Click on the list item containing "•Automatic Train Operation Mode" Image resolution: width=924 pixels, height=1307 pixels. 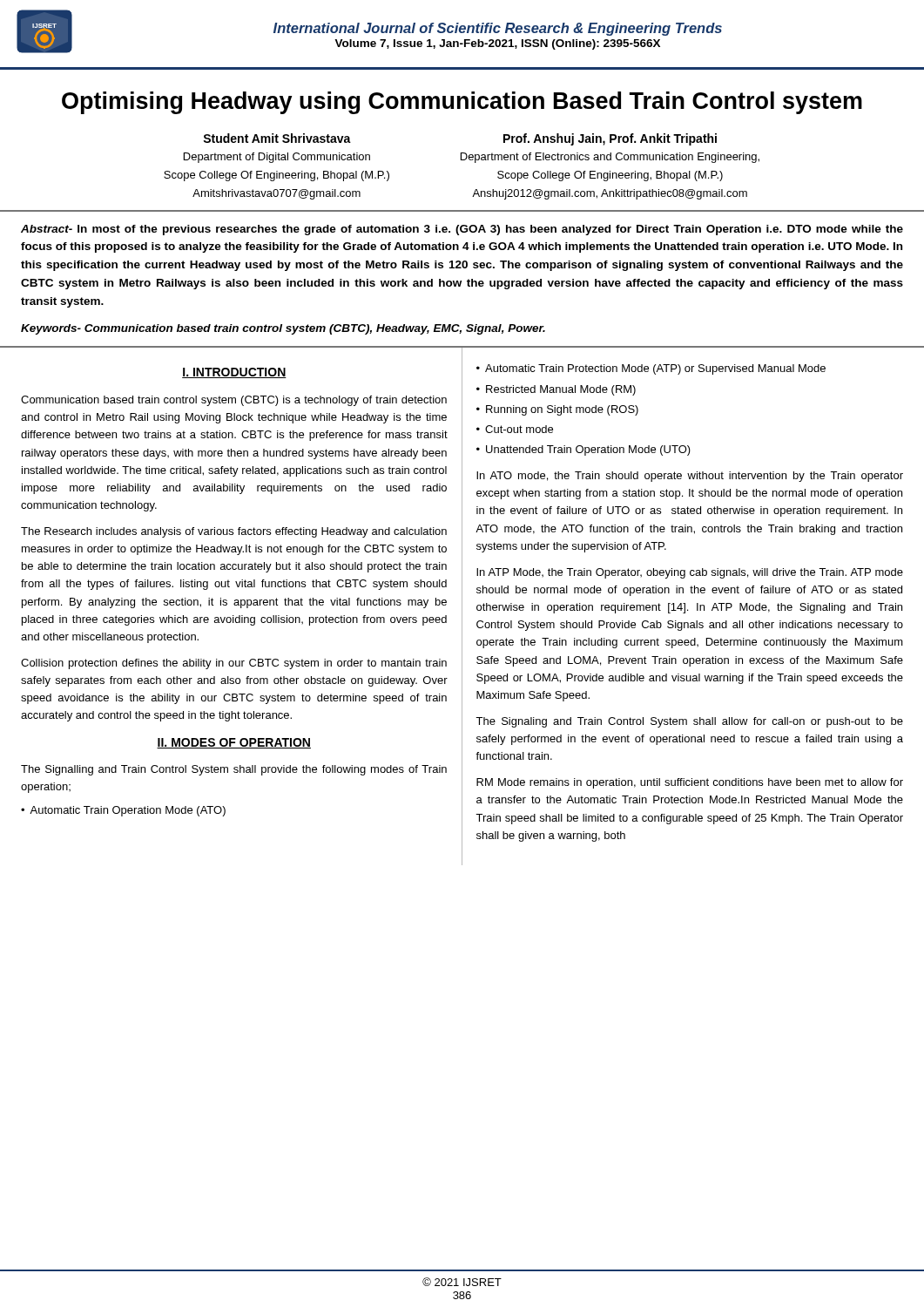[x=123, y=810]
